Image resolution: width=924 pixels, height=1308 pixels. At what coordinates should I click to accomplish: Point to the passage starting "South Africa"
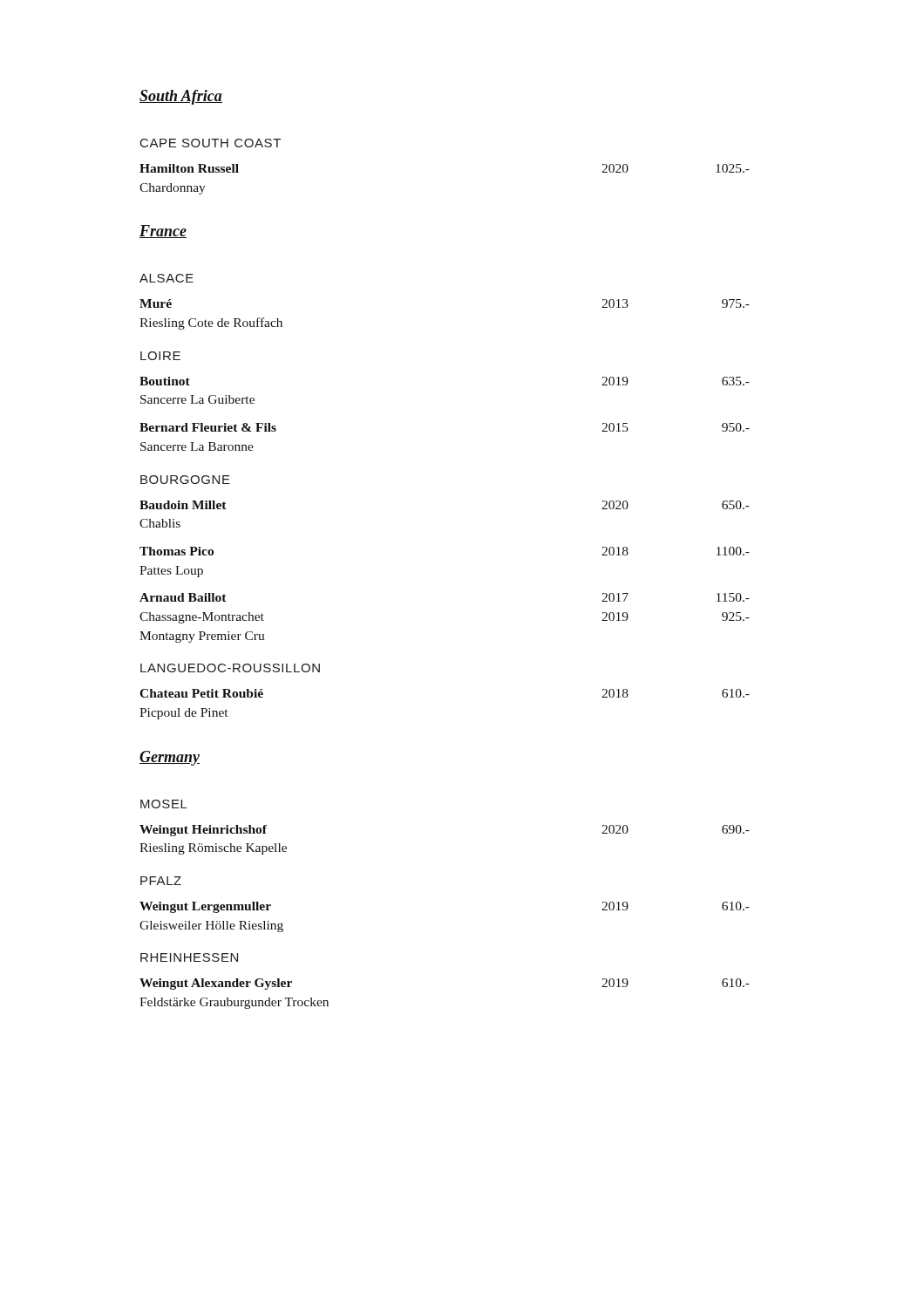pos(181,96)
